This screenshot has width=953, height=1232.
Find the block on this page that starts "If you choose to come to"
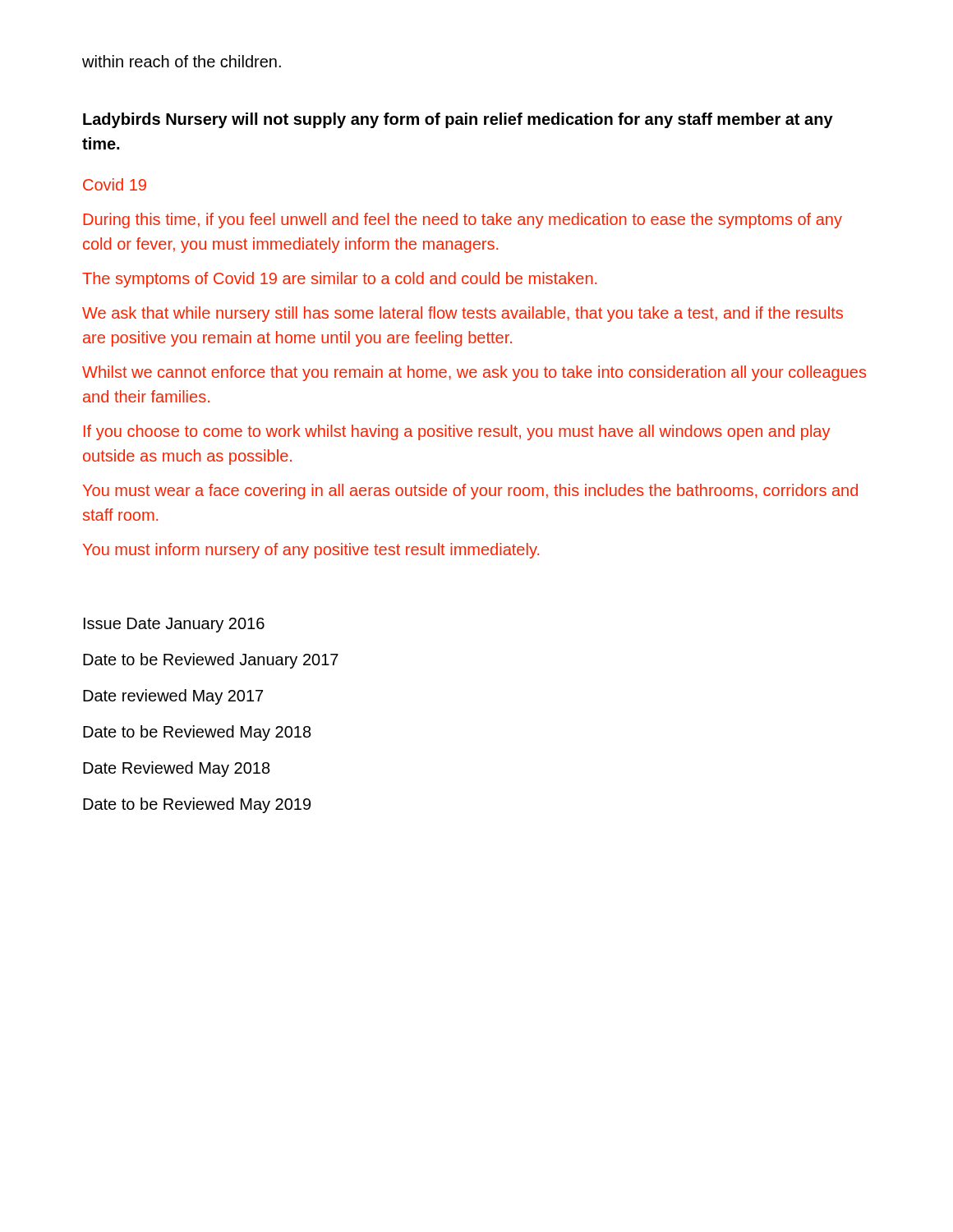456,444
